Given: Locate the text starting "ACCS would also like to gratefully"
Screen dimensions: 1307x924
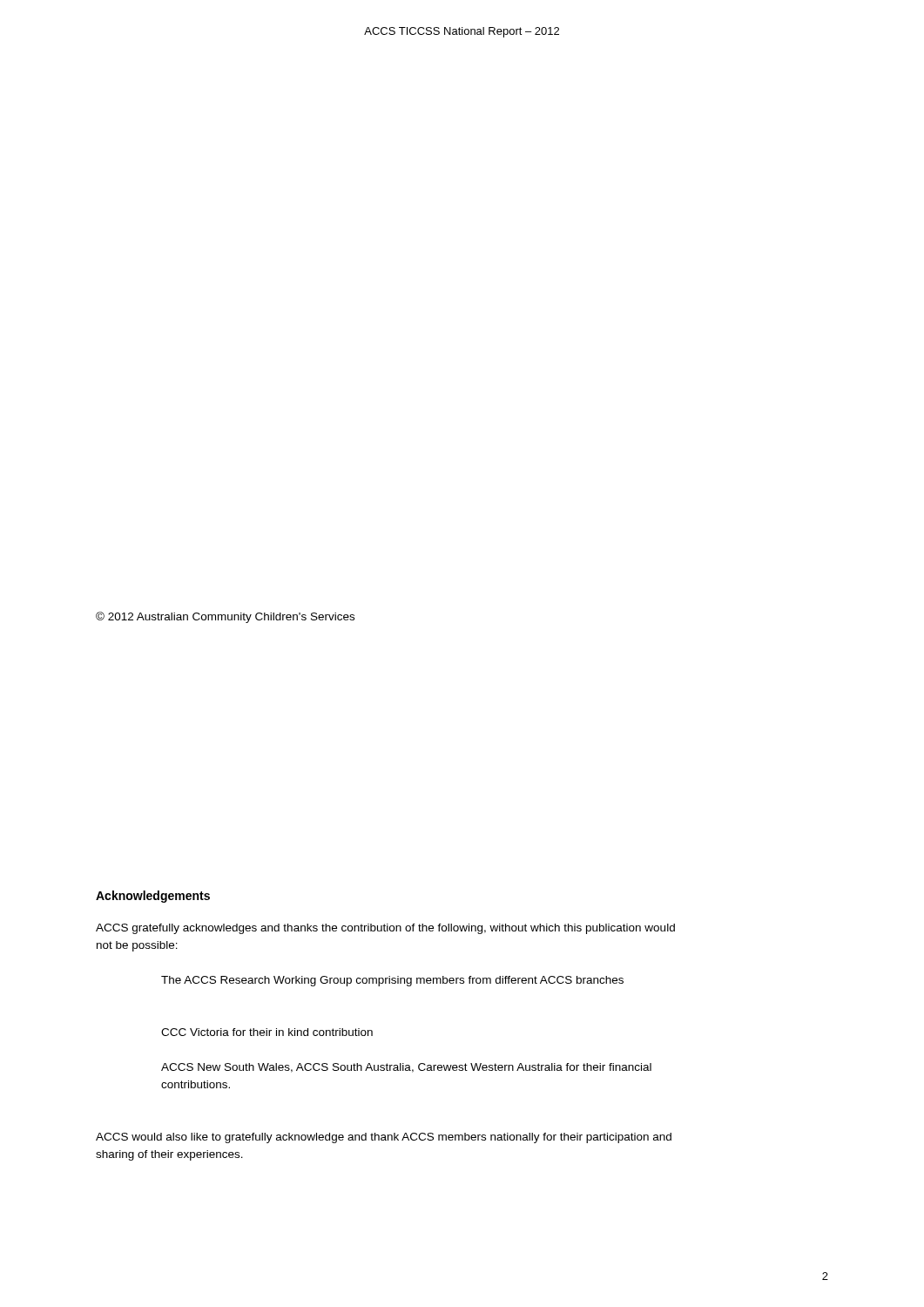Looking at the screenshot, I should point(384,1146).
